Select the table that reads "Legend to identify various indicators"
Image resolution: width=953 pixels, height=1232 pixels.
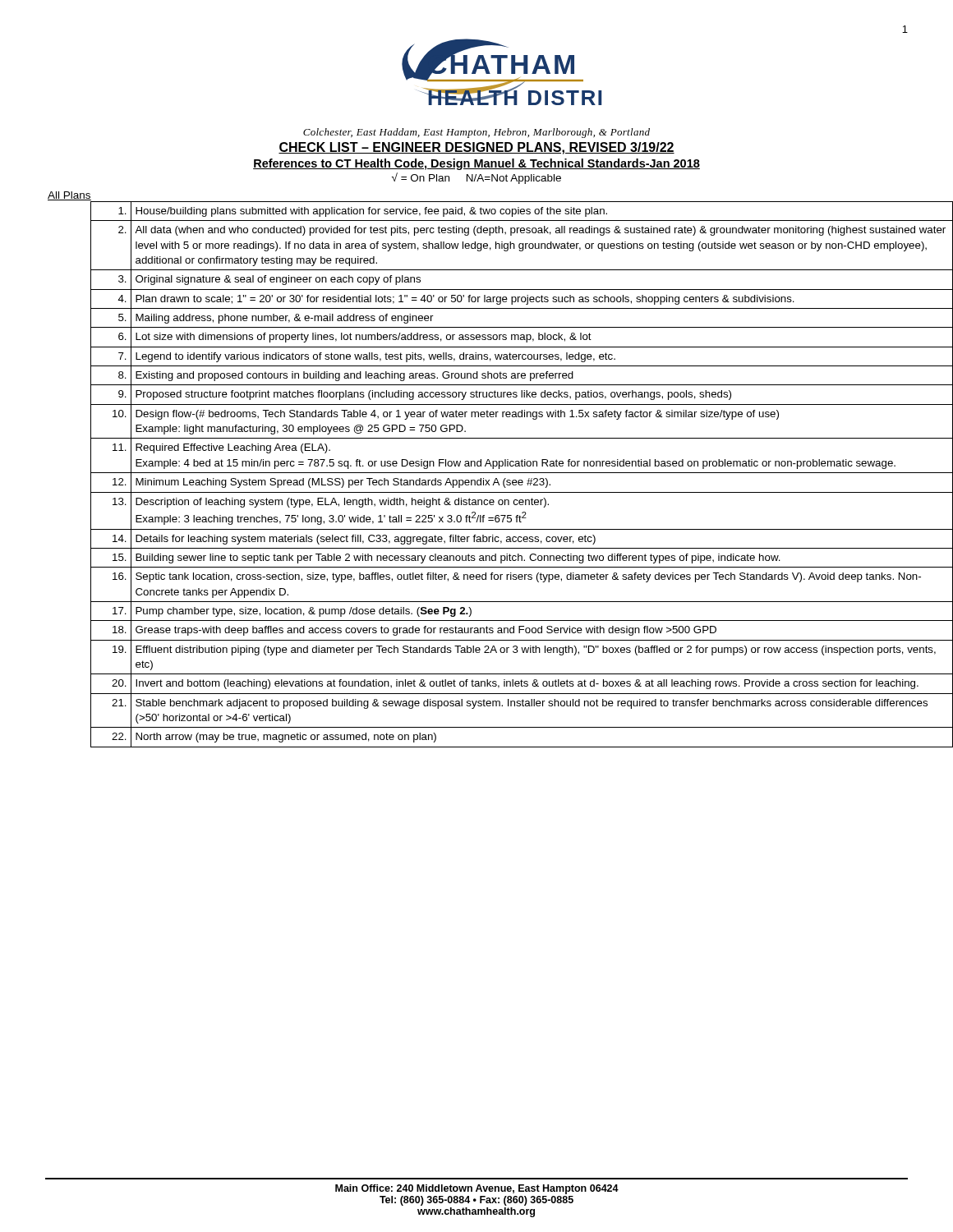coord(499,474)
